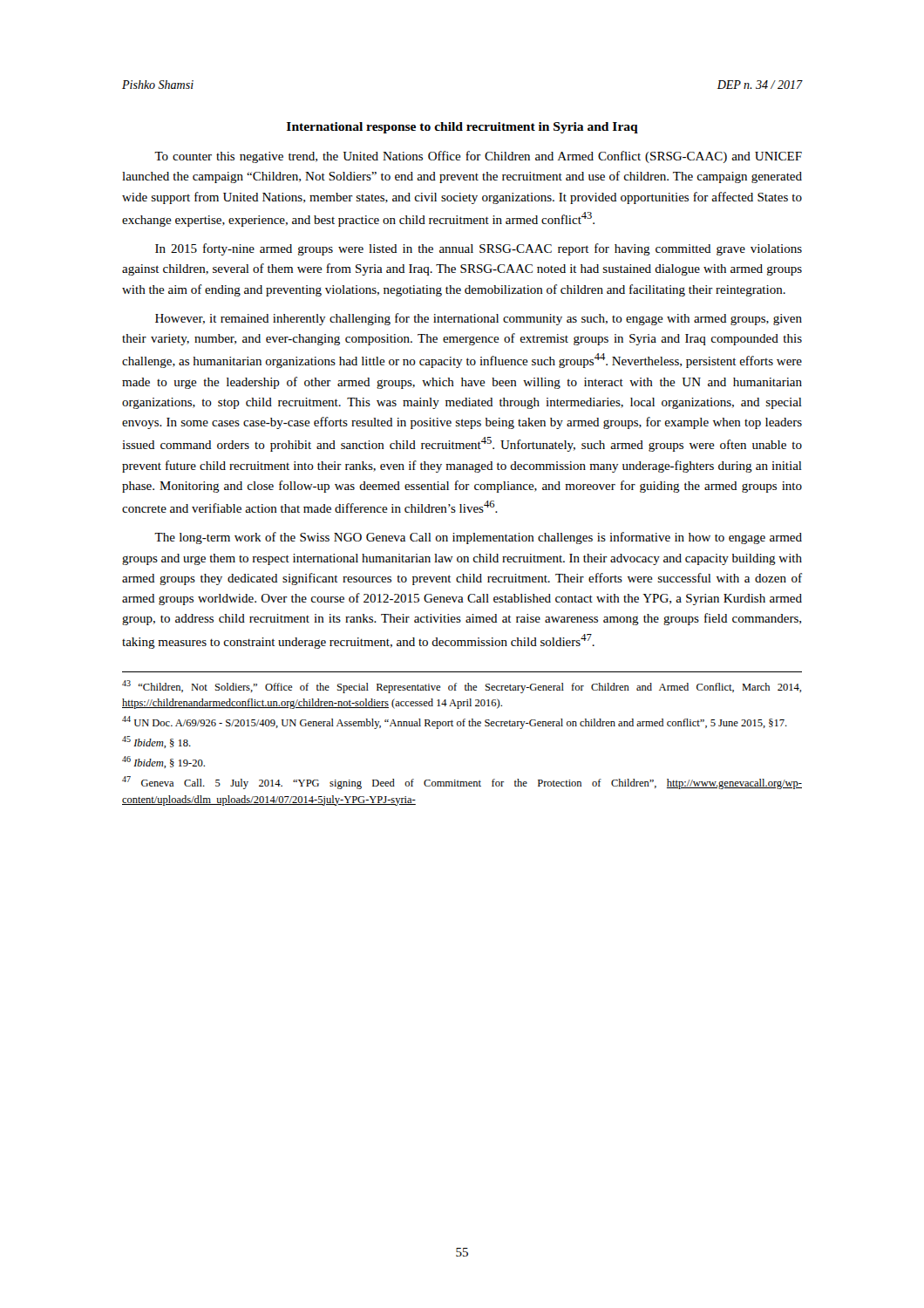Navigate to the passage starting "47 Geneva Call. 5 July 2014. “YPG"

[462, 790]
